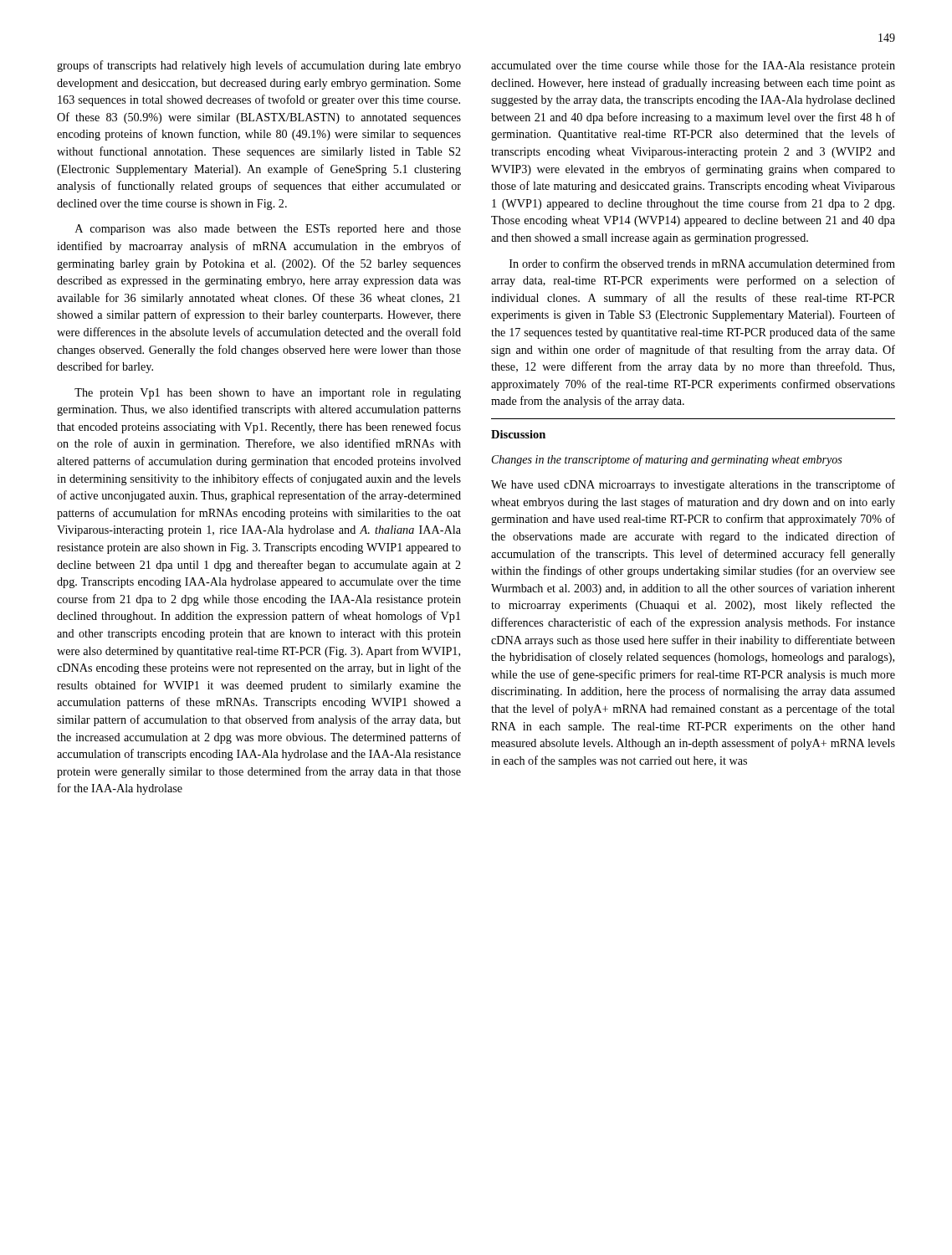
Task: Click on the block starting "Changes in the transcriptome of maturing and"
Action: (x=667, y=460)
